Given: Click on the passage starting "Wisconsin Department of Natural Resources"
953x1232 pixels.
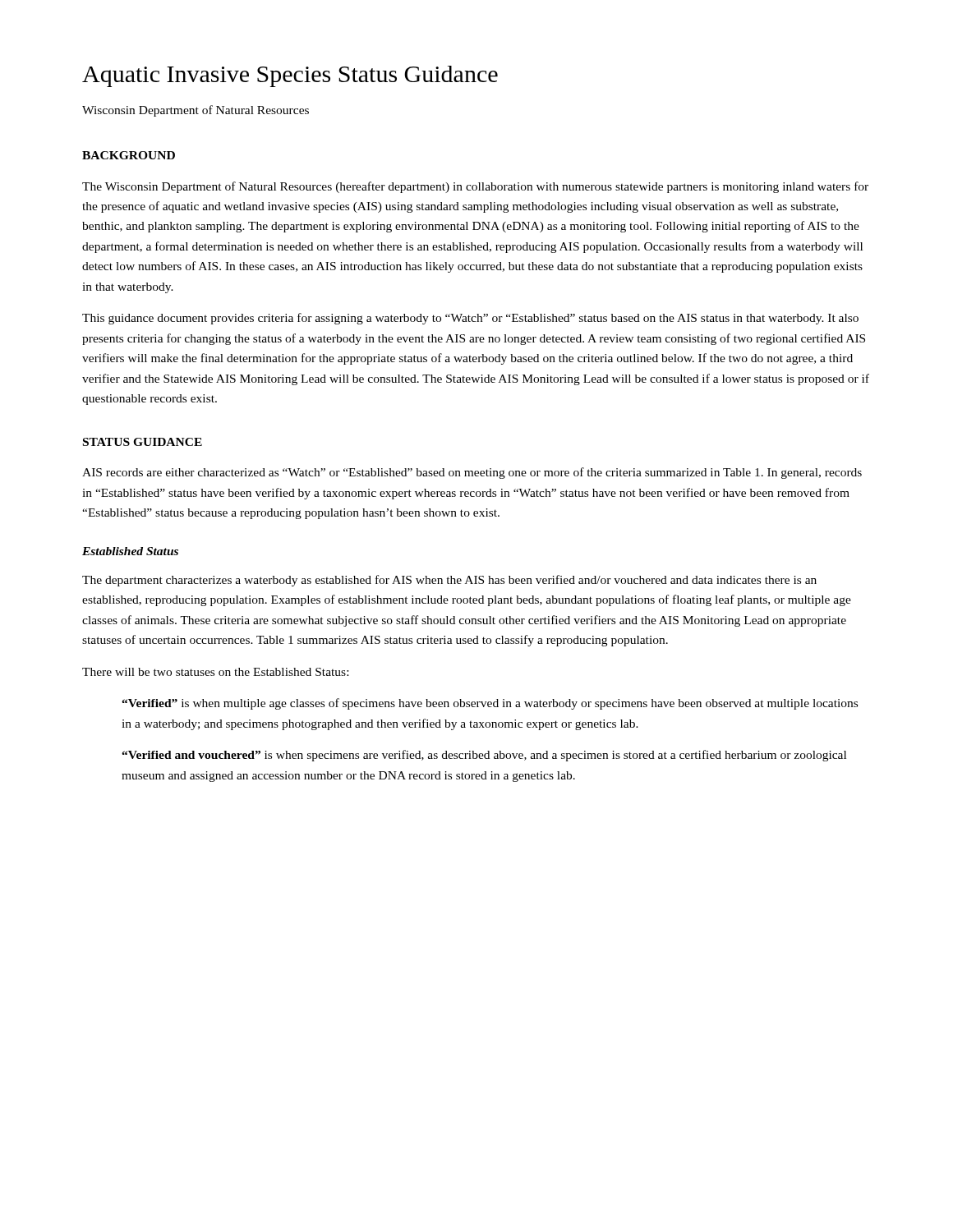Looking at the screenshot, I should tap(196, 110).
